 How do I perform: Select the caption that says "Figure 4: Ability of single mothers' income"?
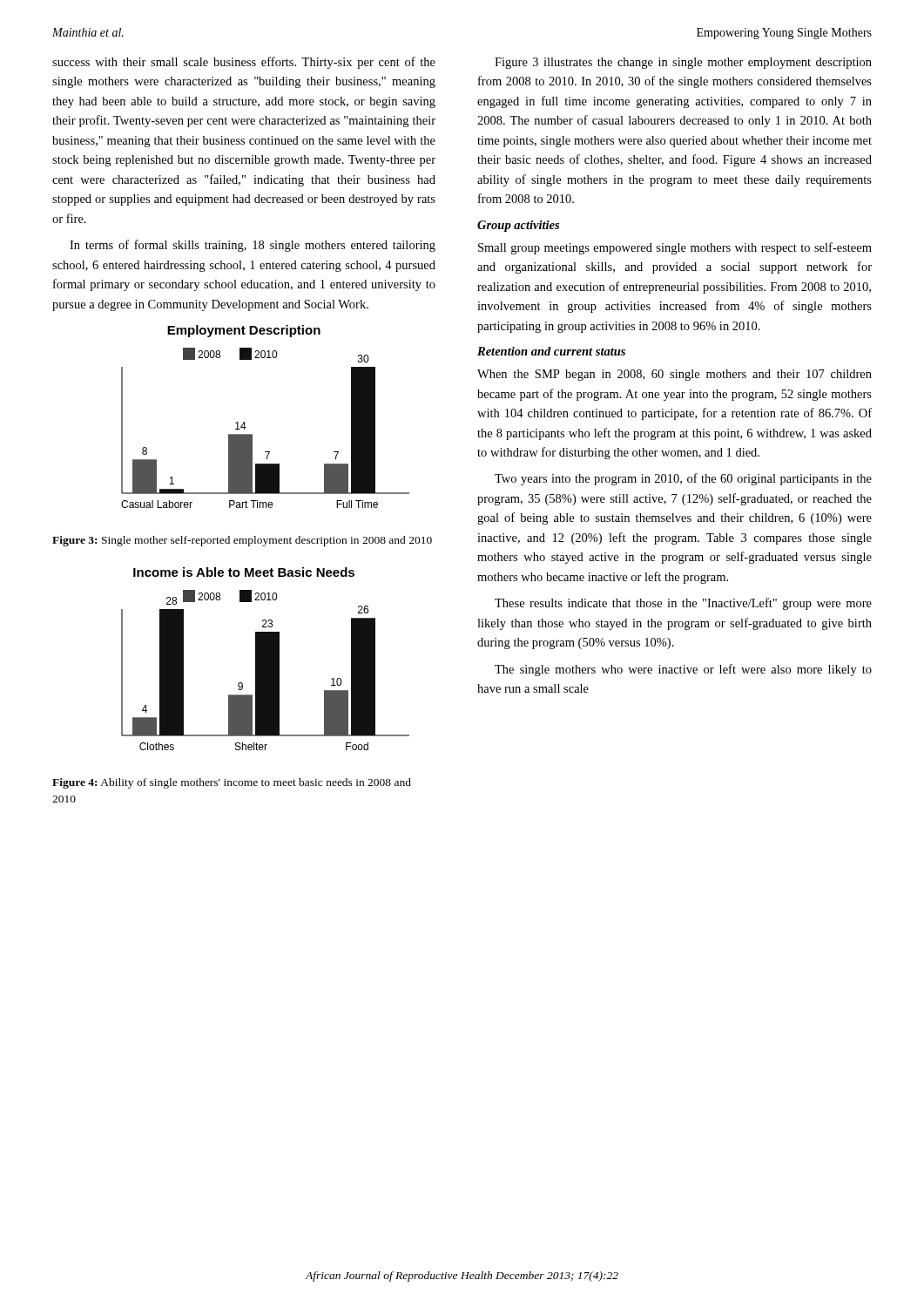[x=232, y=790]
